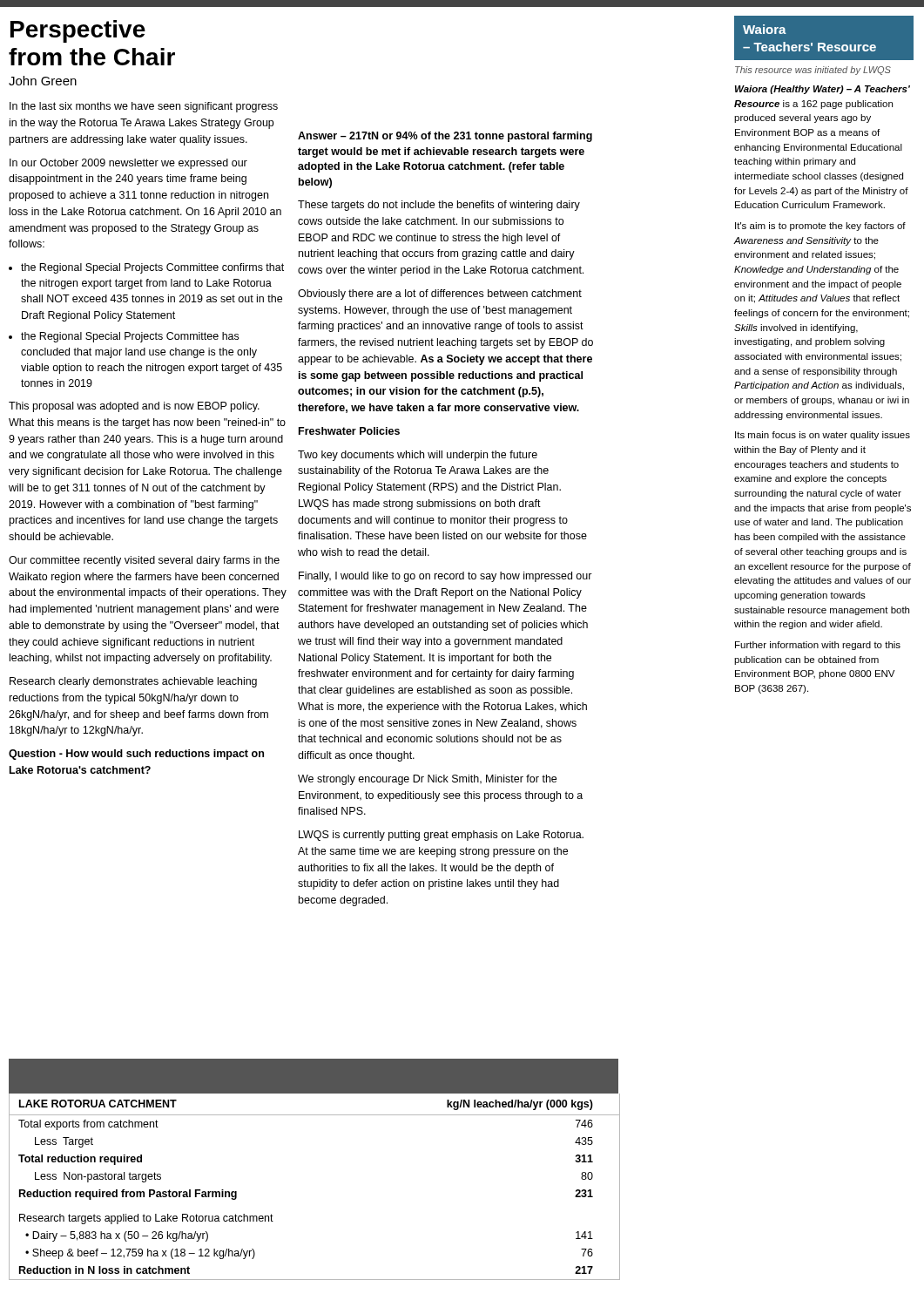This screenshot has height=1307, width=924.
Task: Locate the text block starting "Our committee recently visited several dairy"
Action: coord(148,610)
